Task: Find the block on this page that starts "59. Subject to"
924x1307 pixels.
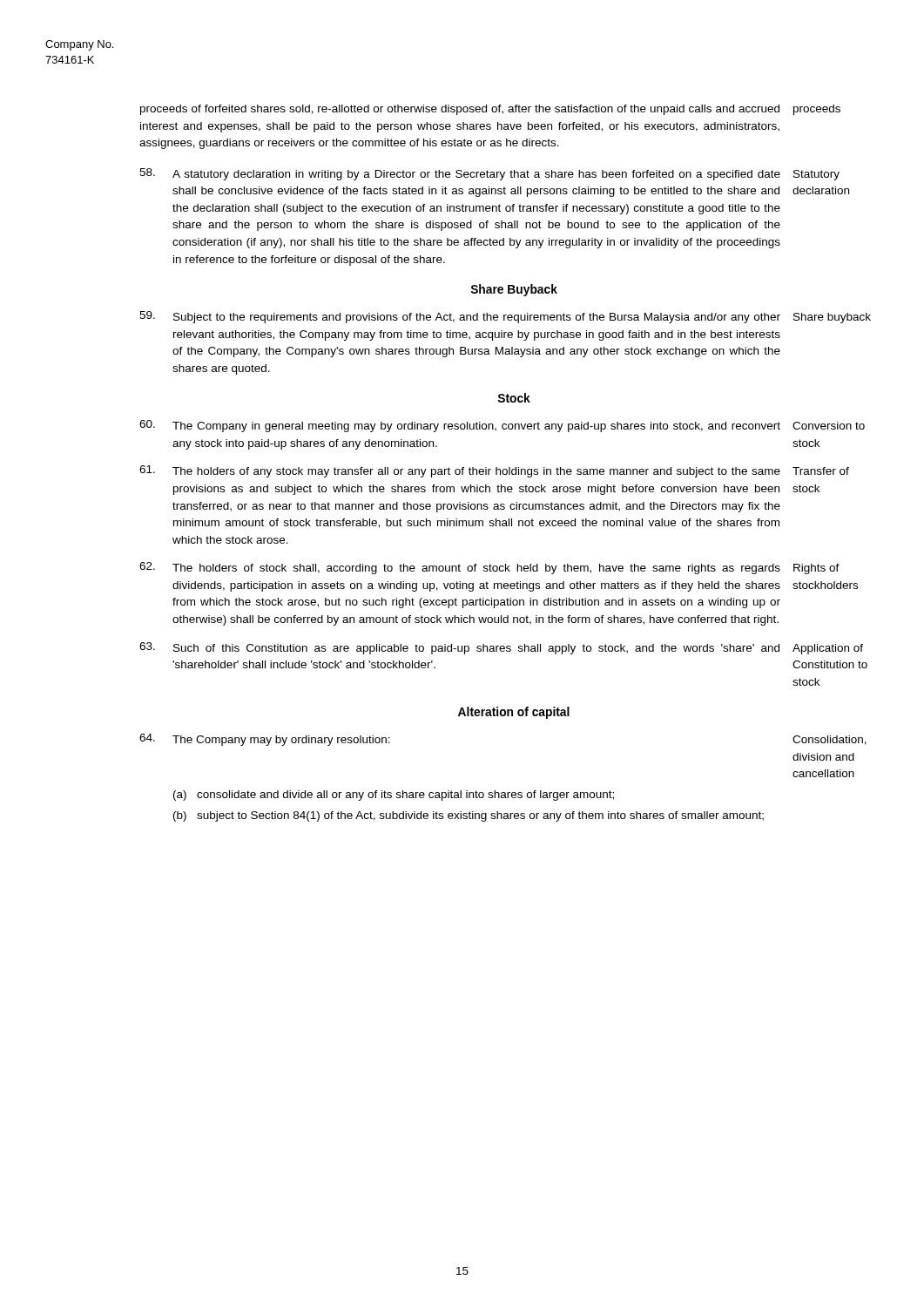Action: [514, 343]
